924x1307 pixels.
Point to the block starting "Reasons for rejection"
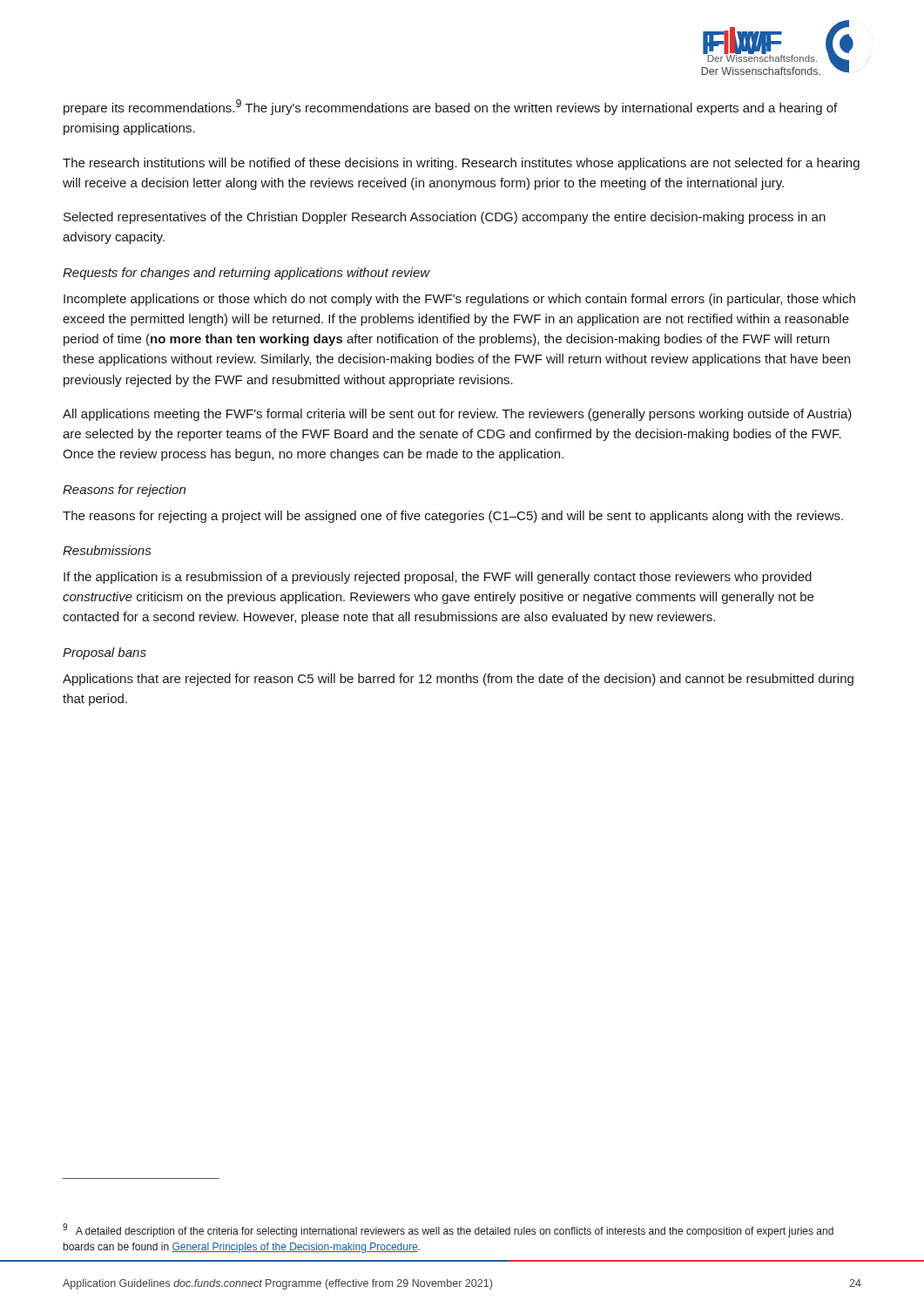(x=124, y=489)
